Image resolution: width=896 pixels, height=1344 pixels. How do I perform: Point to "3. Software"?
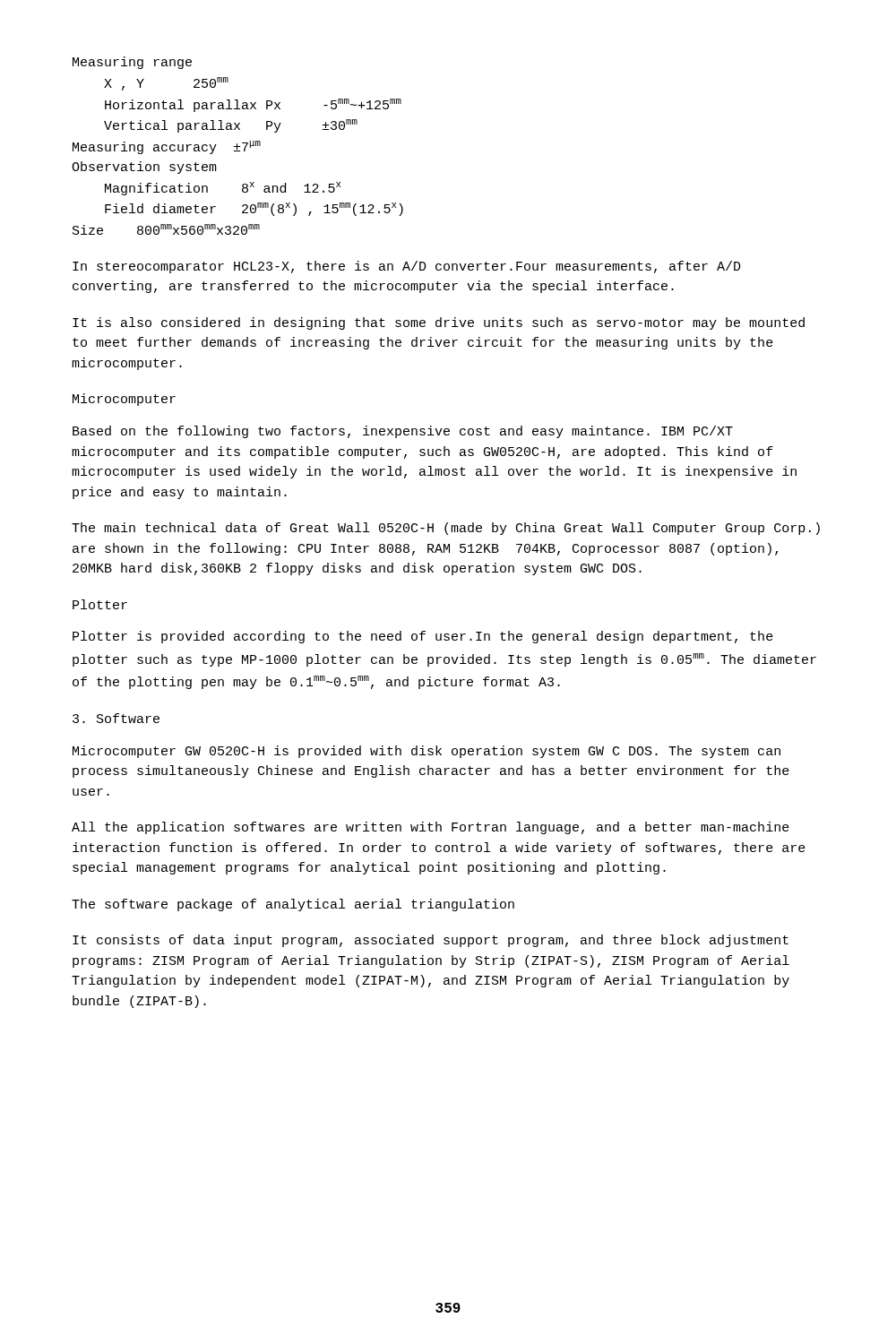[116, 720]
